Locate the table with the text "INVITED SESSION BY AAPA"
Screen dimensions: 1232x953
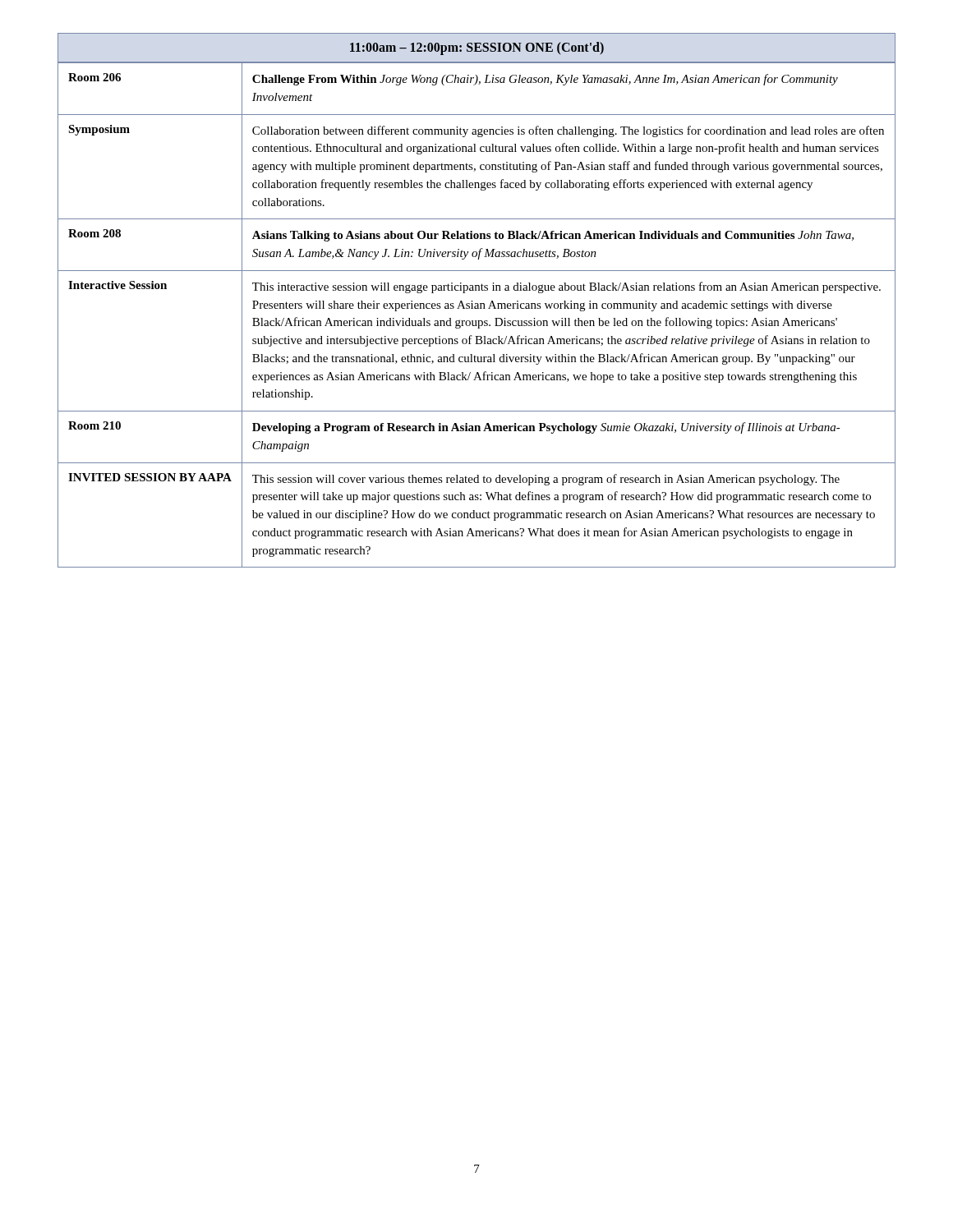pos(476,315)
